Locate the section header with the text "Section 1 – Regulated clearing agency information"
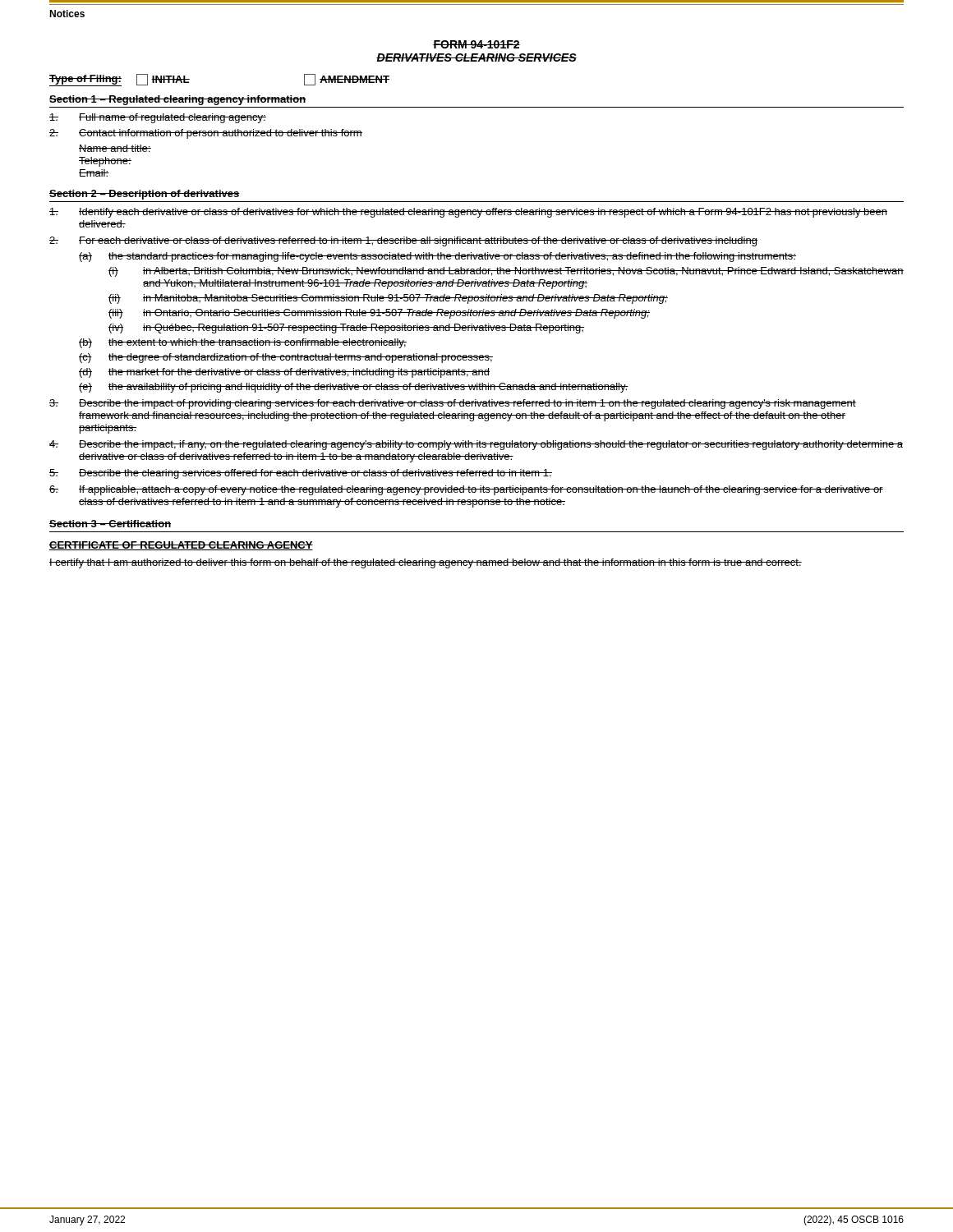The height and width of the screenshot is (1232, 953). coord(476,100)
